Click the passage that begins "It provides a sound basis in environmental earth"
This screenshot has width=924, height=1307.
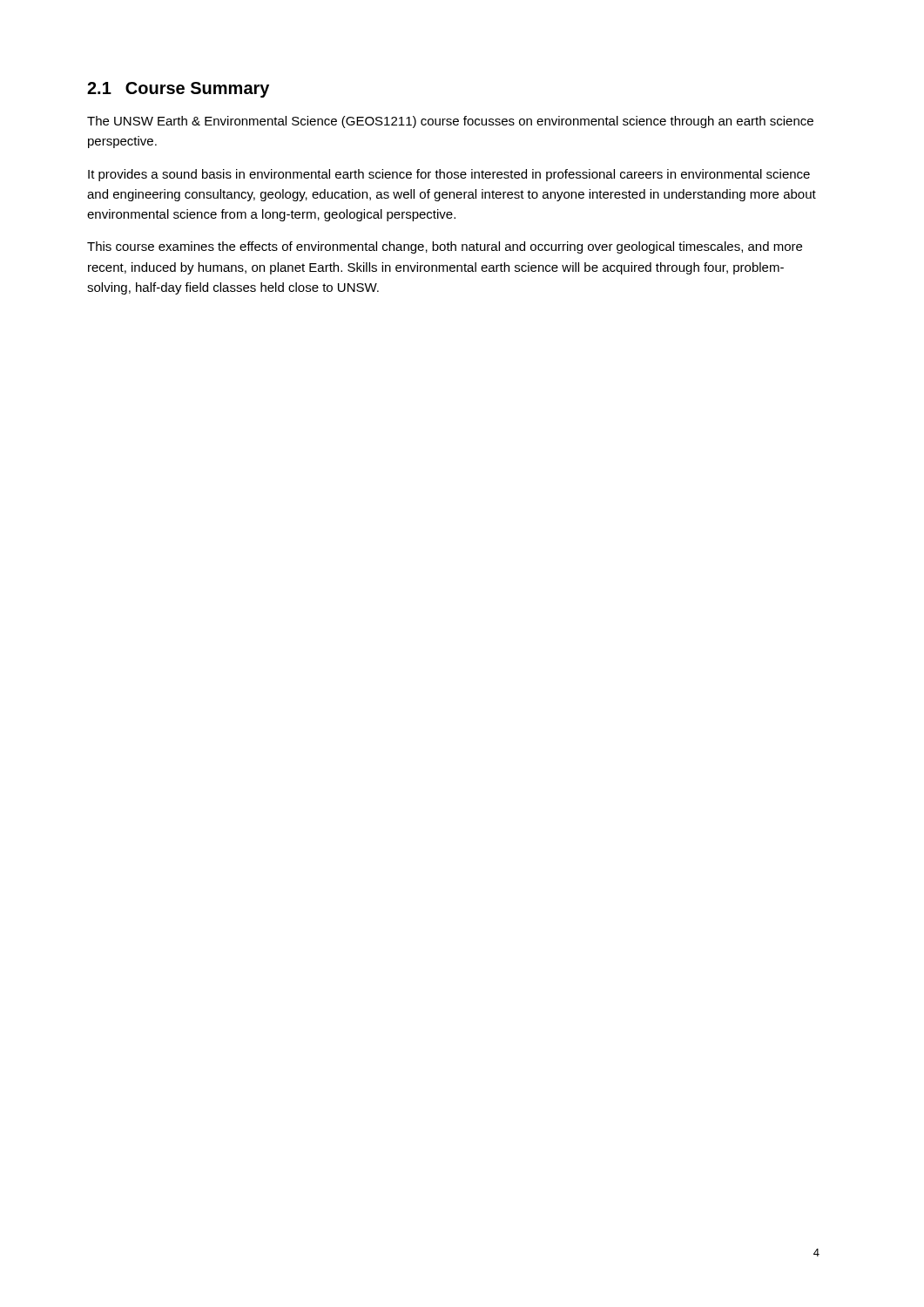coord(451,194)
